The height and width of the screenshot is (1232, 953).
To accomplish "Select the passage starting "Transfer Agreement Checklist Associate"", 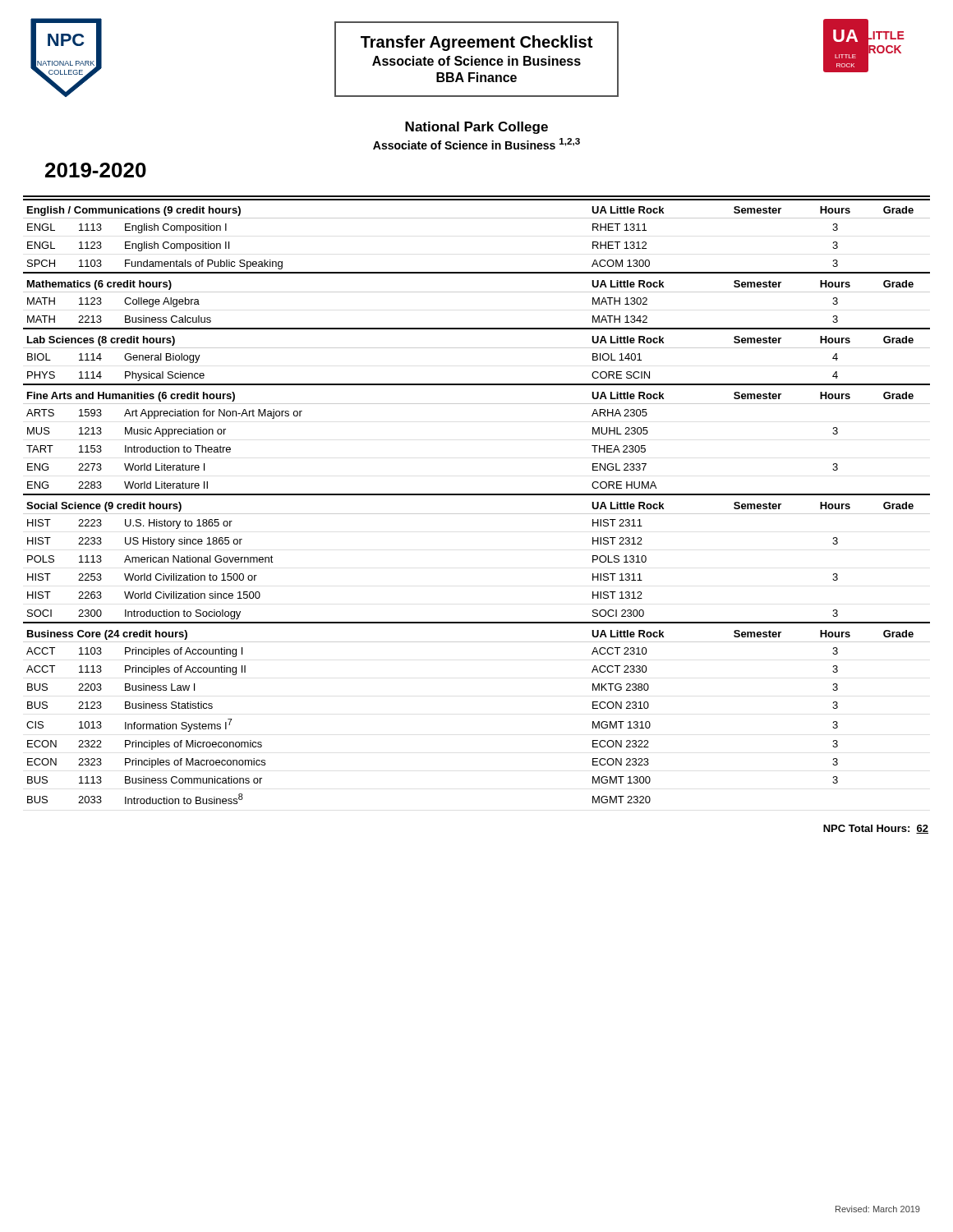I will pyautogui.click(x=476, y=59).
